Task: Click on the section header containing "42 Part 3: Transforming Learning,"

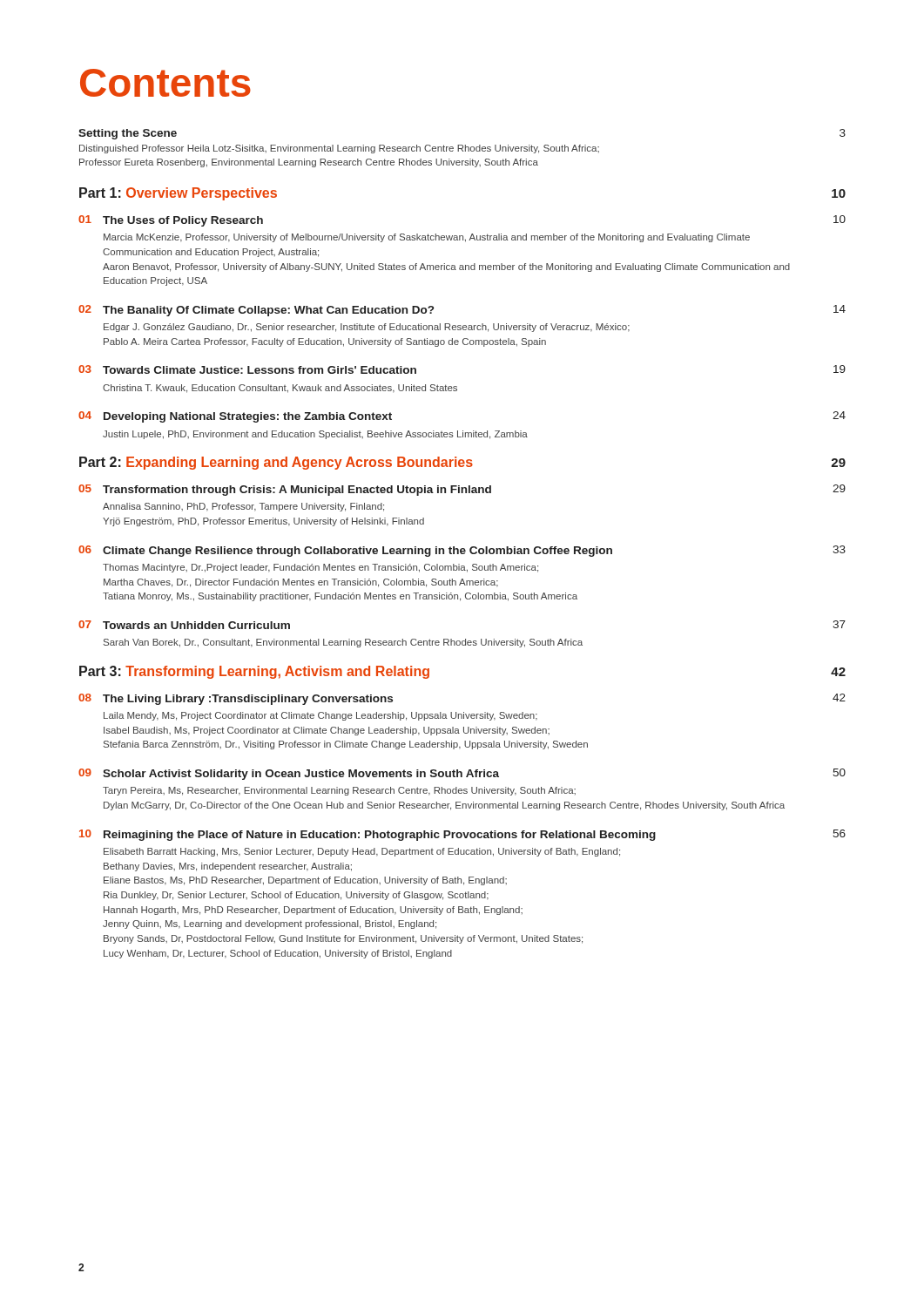Action: click(x=254, y=672)
